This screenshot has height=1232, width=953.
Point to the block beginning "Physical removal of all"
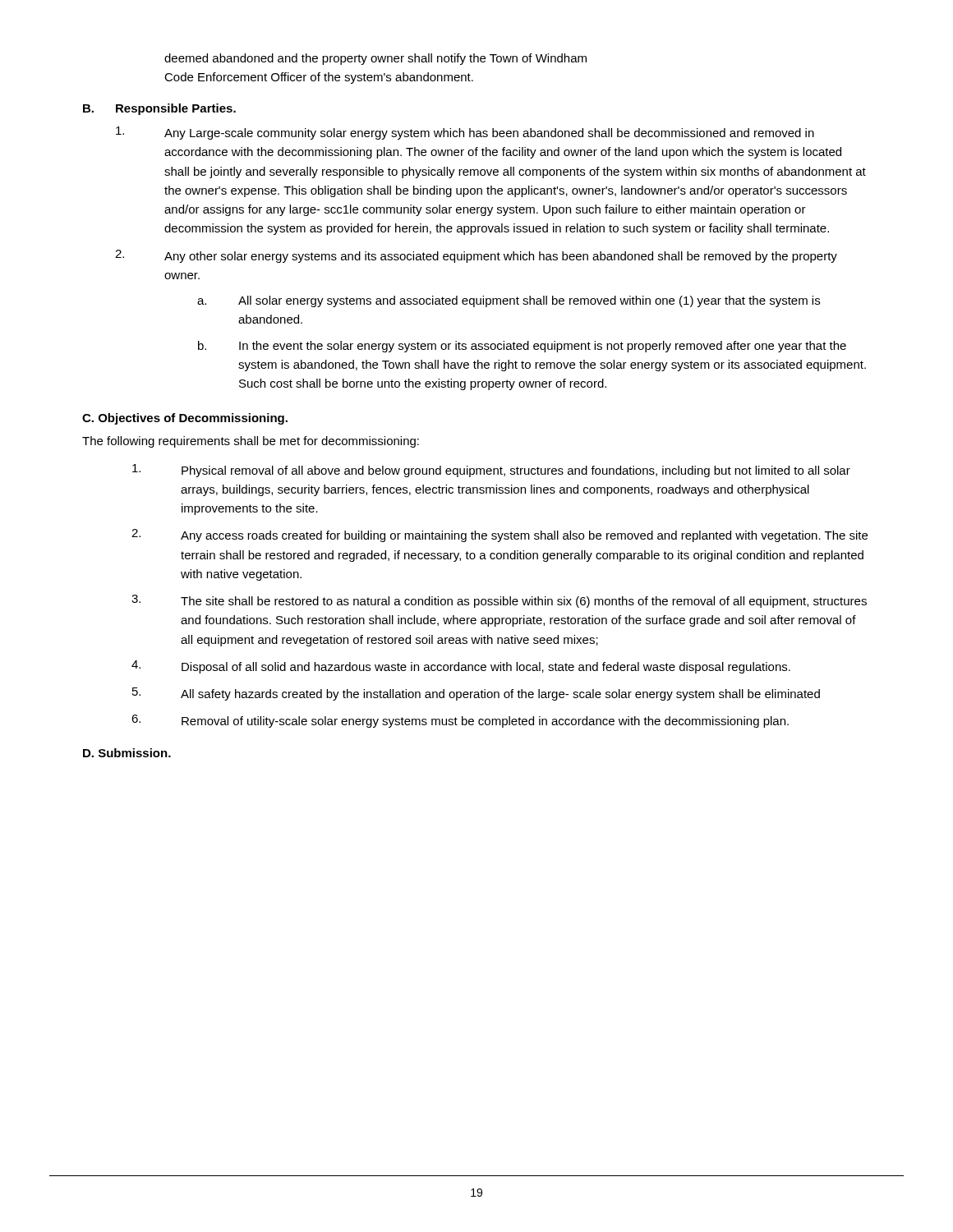[x=476, y=489]
